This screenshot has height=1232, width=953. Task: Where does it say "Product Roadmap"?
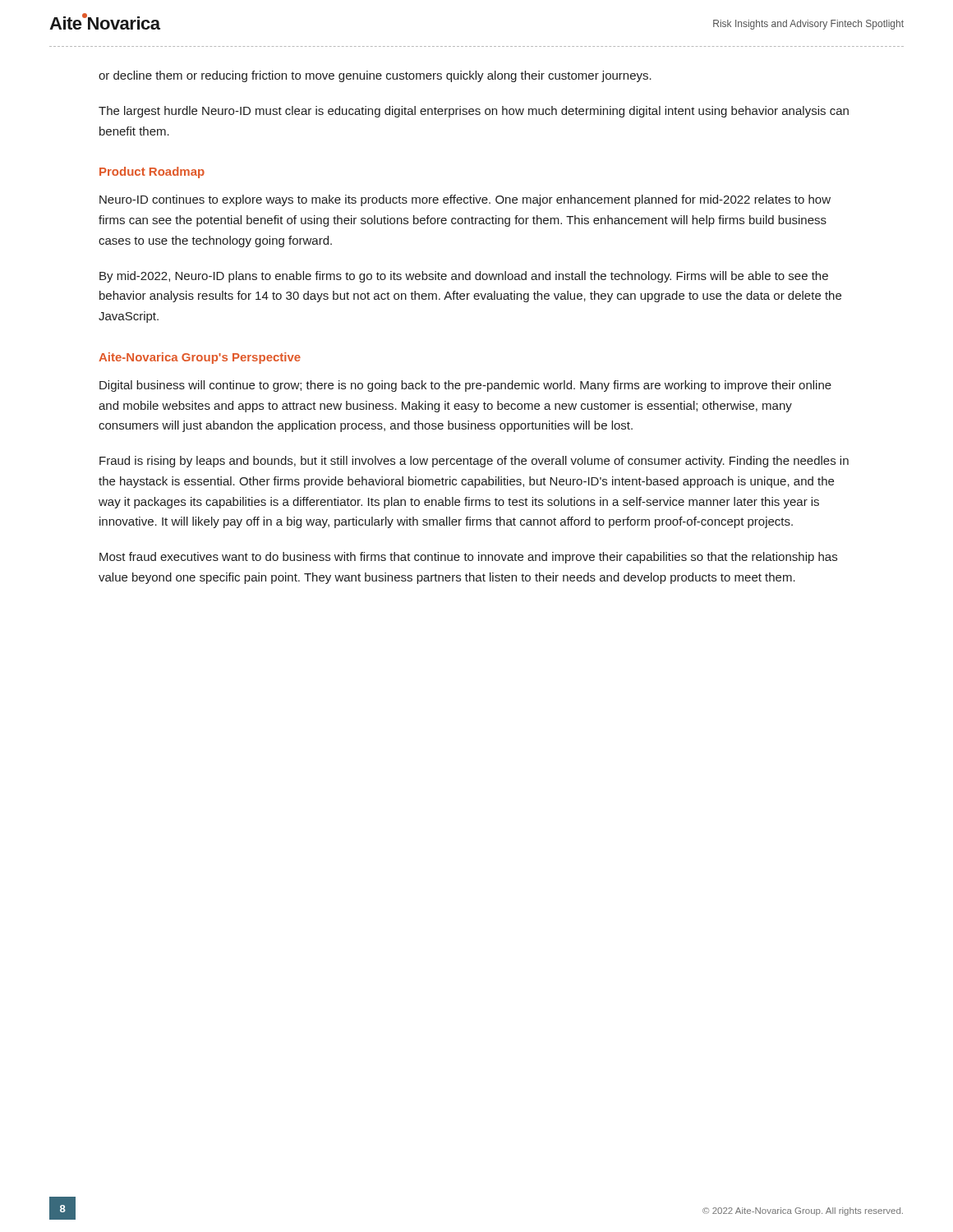point(152,171)
